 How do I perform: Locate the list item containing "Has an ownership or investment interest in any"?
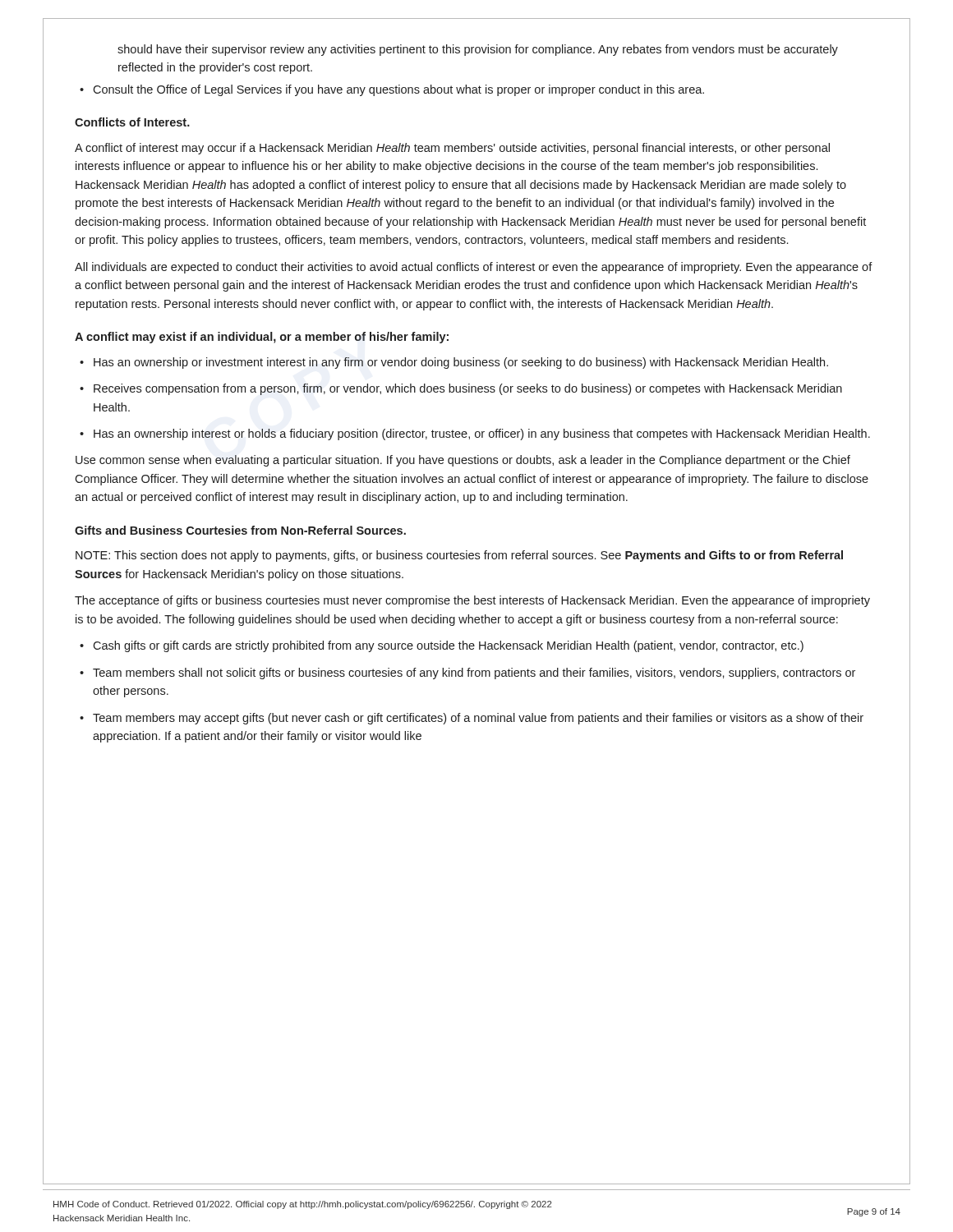click(476, 362)
